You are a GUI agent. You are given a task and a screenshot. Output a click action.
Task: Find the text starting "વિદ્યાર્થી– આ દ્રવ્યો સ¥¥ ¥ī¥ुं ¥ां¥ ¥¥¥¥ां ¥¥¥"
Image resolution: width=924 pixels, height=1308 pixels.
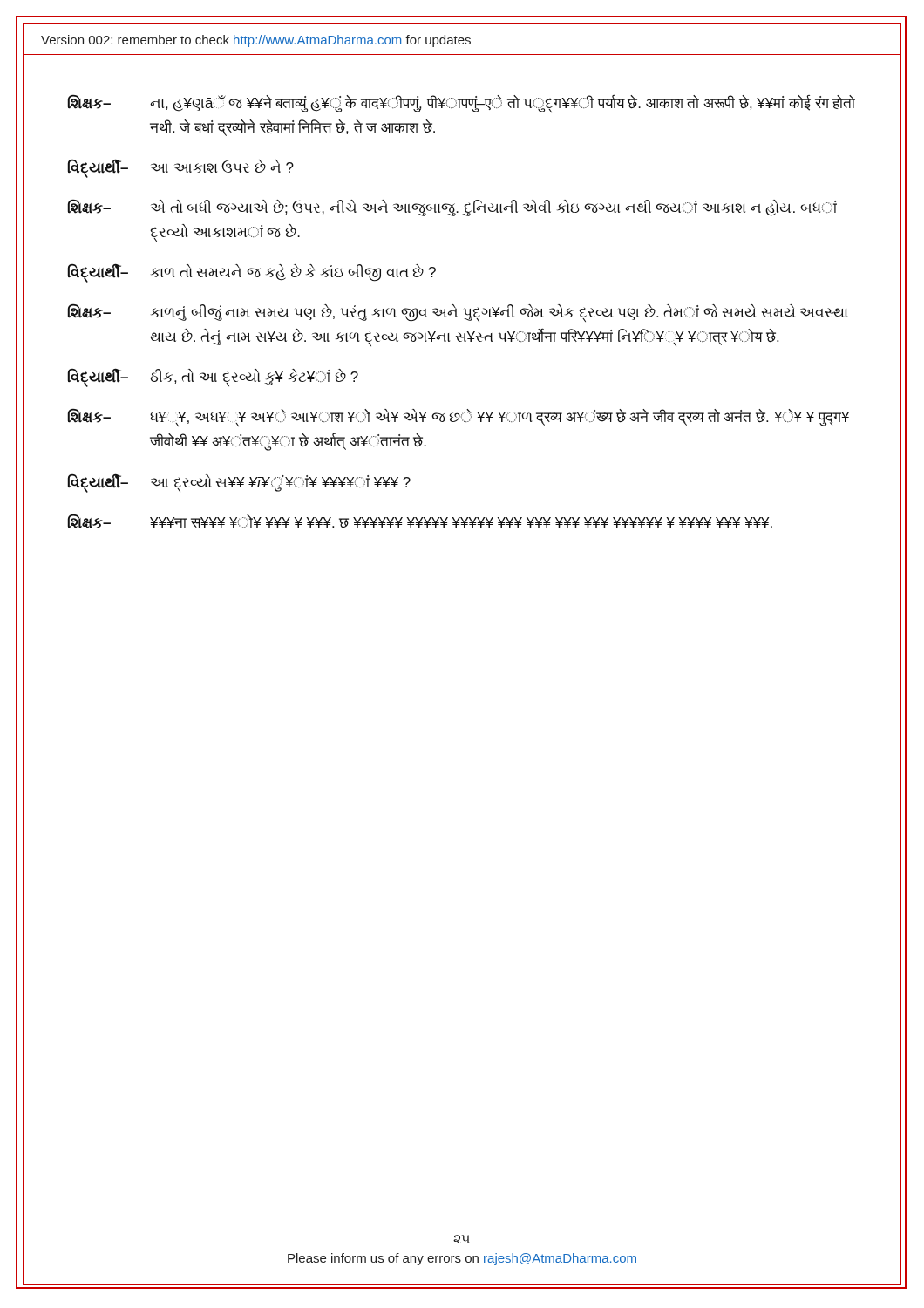pyautogui.click(x=239, y=483)
